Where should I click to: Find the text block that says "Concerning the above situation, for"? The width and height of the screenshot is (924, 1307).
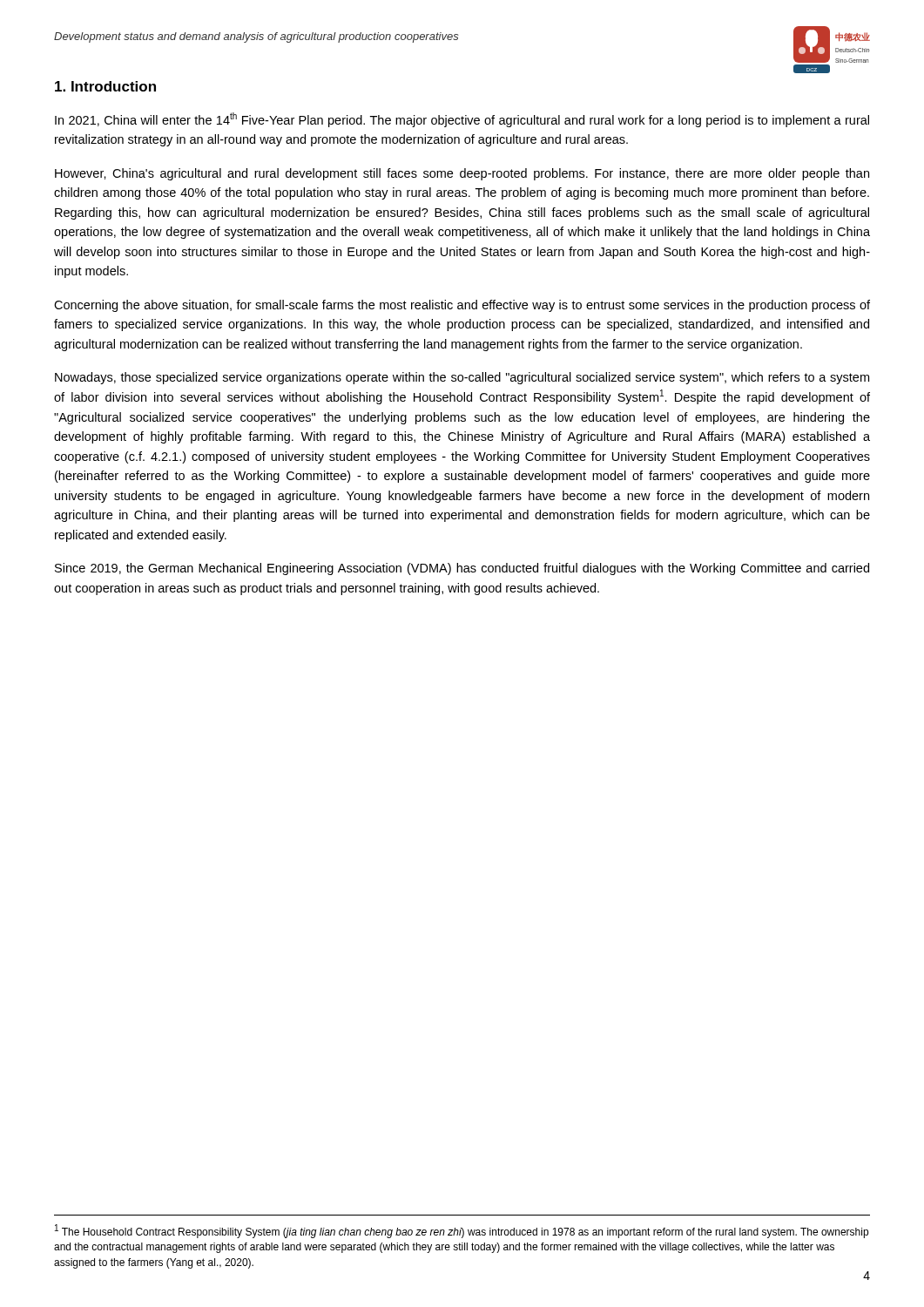[462, 324]
